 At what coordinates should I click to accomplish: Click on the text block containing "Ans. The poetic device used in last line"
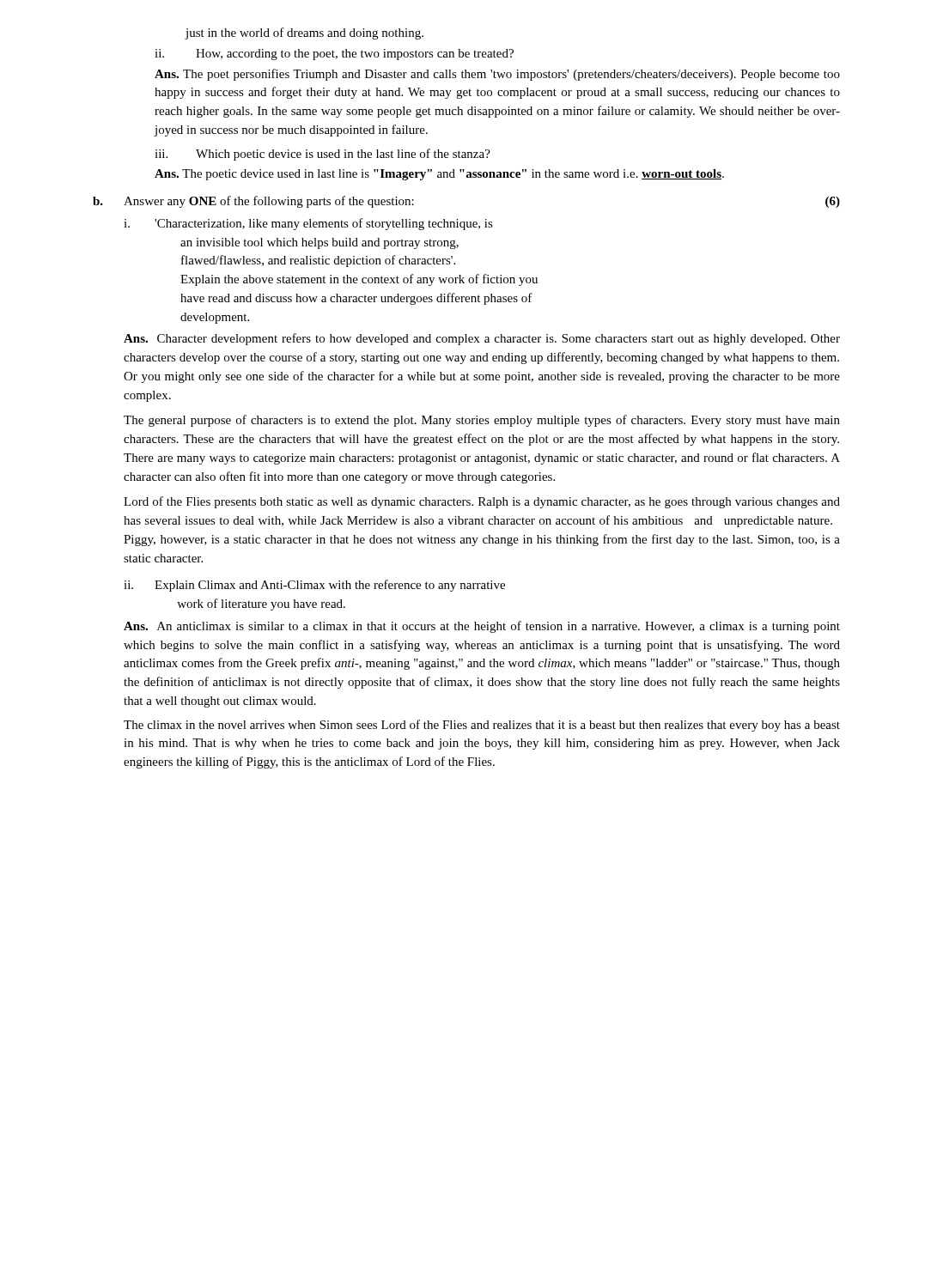coord(497,174)
